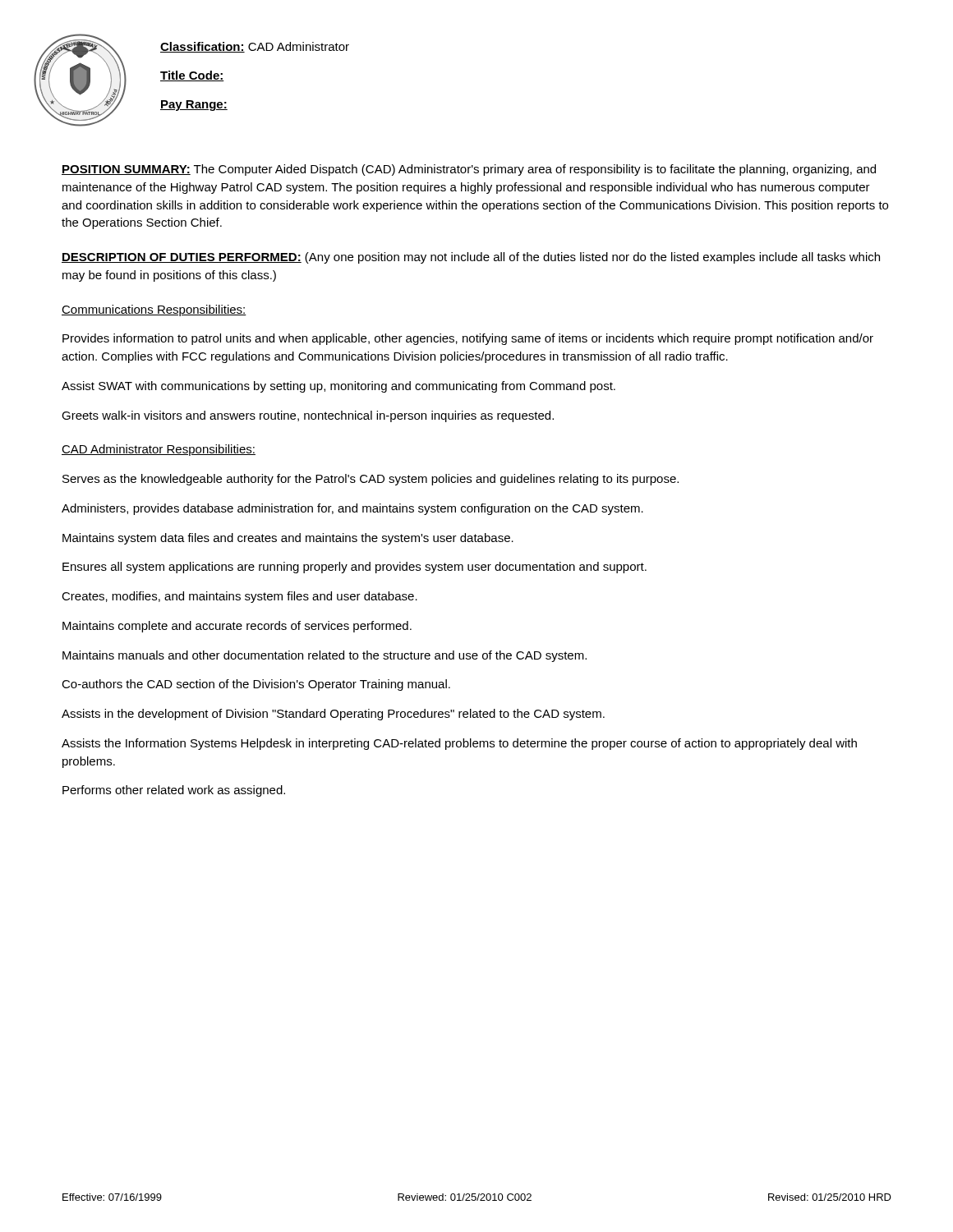
Task: Find the region starting "Assist SWAT with"
Action: [x=339, y=385]
